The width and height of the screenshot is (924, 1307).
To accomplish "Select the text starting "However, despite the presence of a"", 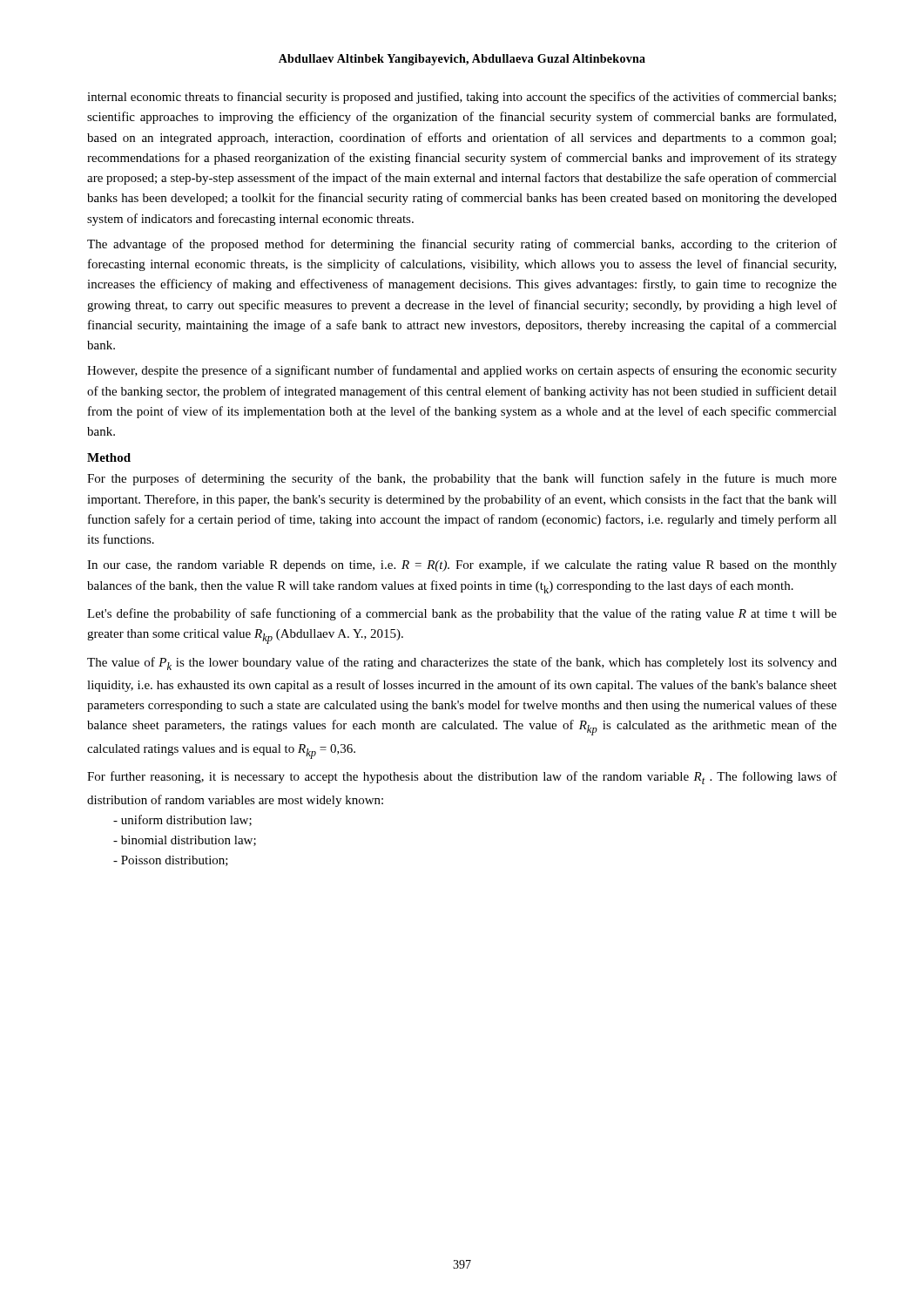I will point(462,401).
